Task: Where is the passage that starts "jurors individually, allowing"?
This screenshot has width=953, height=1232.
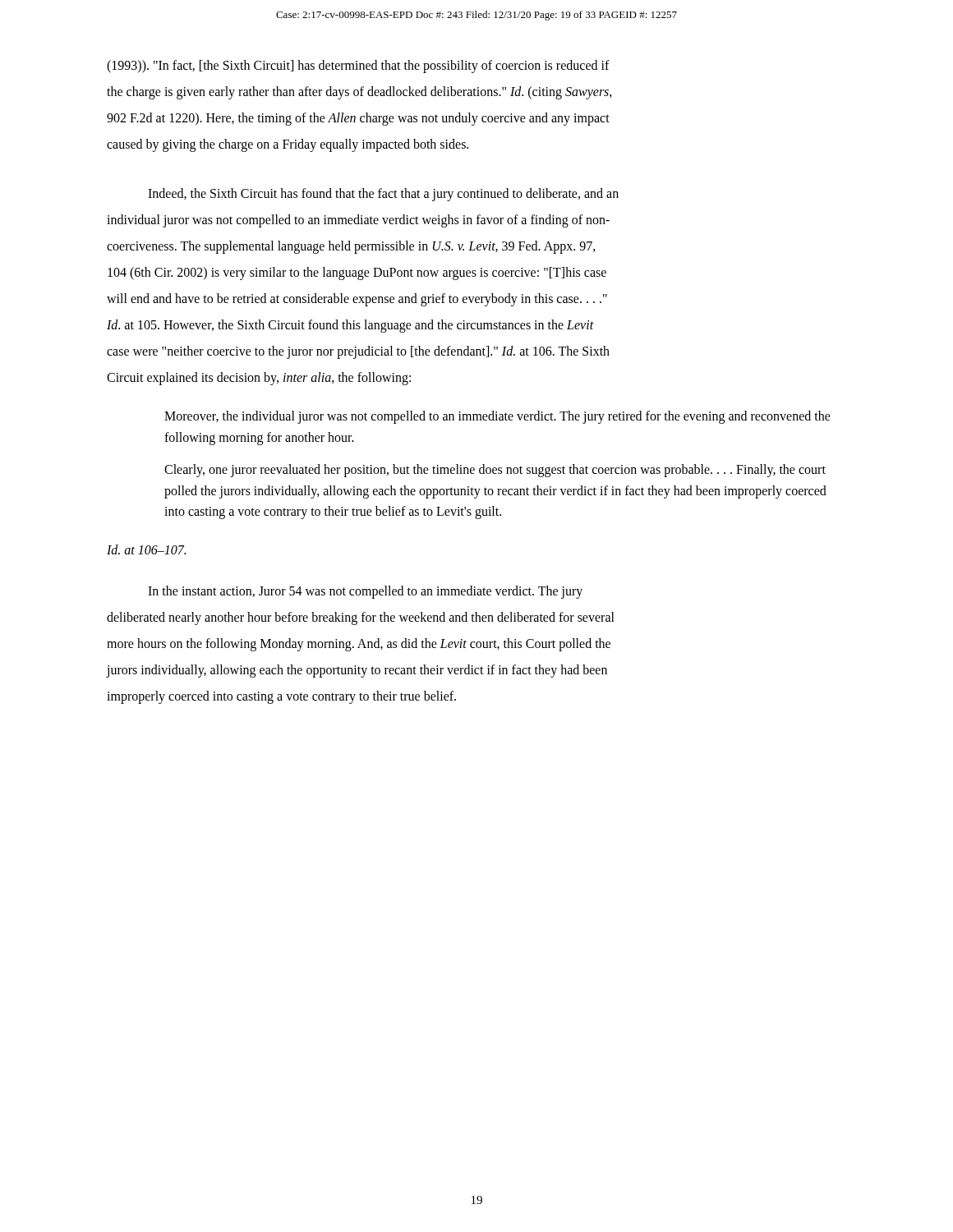Action: 357,670
